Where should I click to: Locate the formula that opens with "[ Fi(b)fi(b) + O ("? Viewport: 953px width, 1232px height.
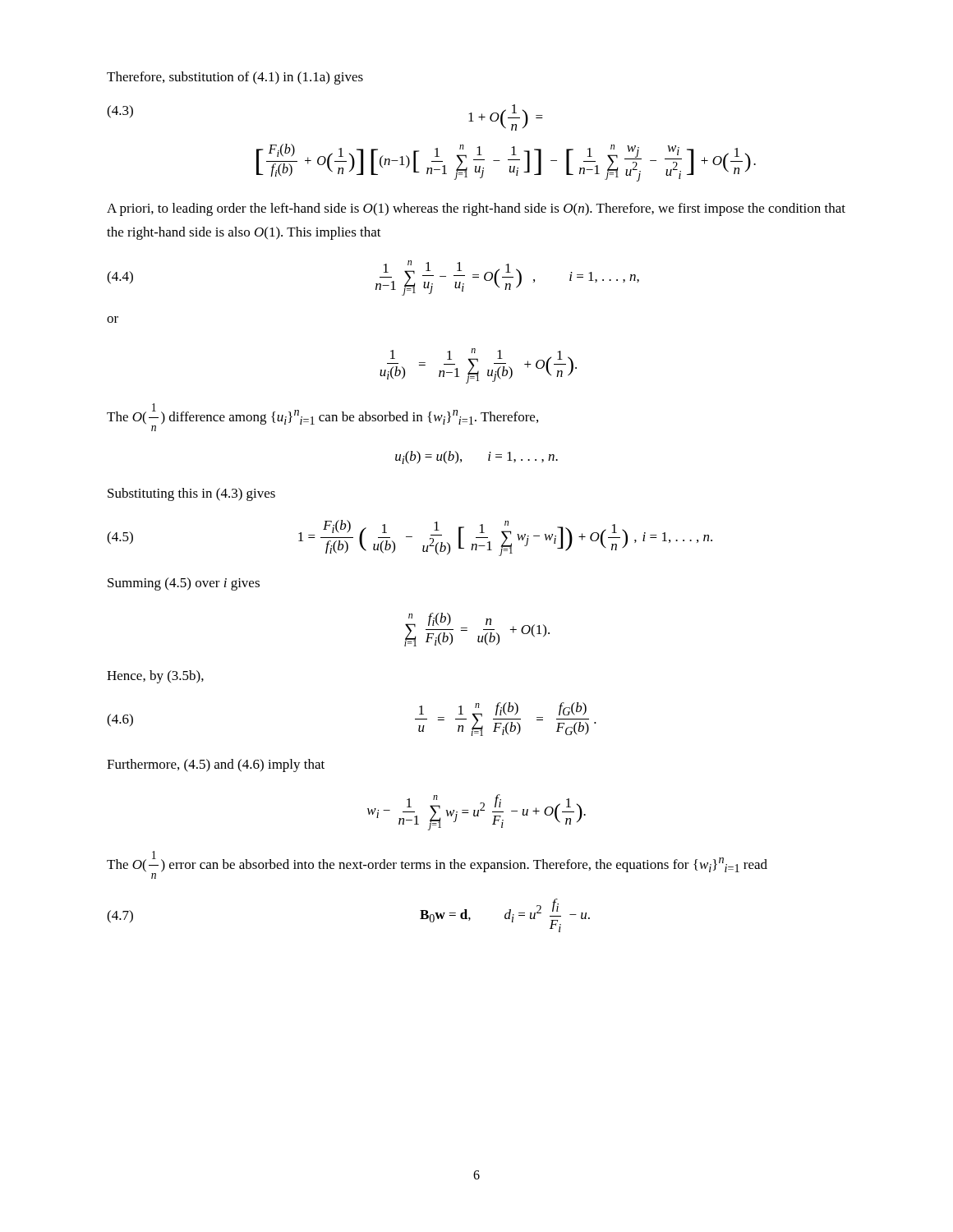coord(505,161)
